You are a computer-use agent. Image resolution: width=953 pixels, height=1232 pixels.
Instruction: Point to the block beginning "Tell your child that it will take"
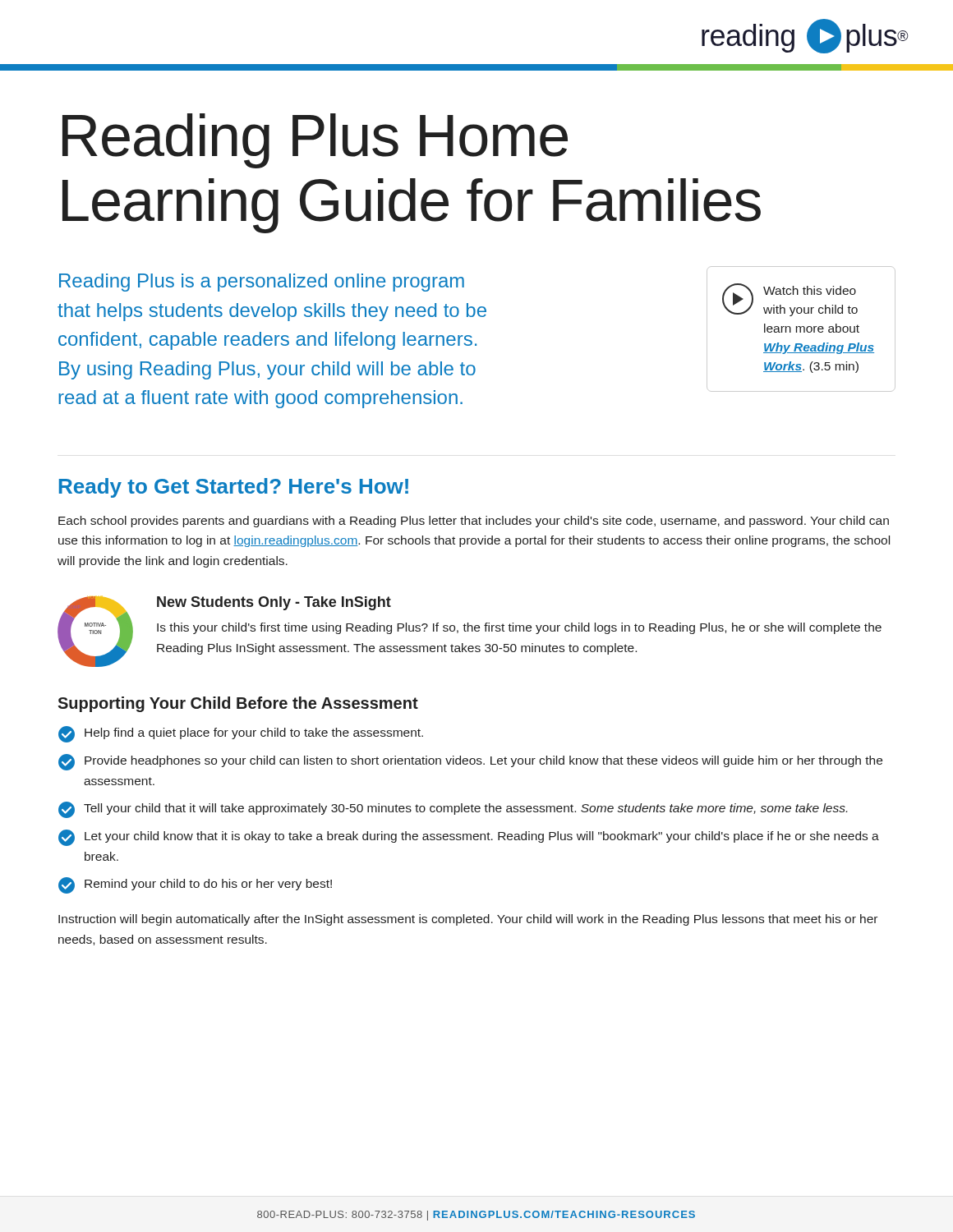(x=453, y=809)
